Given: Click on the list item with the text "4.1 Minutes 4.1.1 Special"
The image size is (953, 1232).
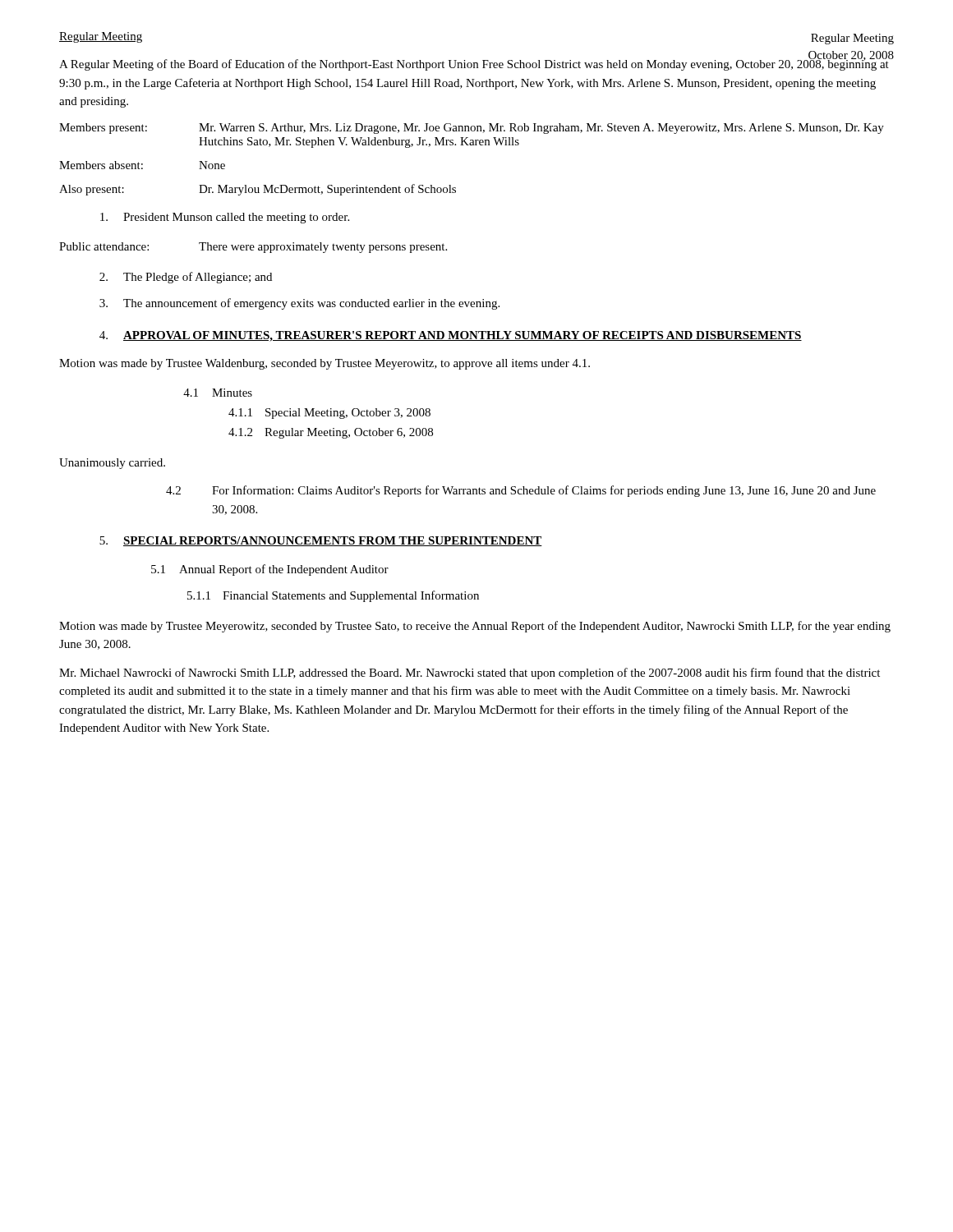Looking at the screenshot, I should click(218, 393).
